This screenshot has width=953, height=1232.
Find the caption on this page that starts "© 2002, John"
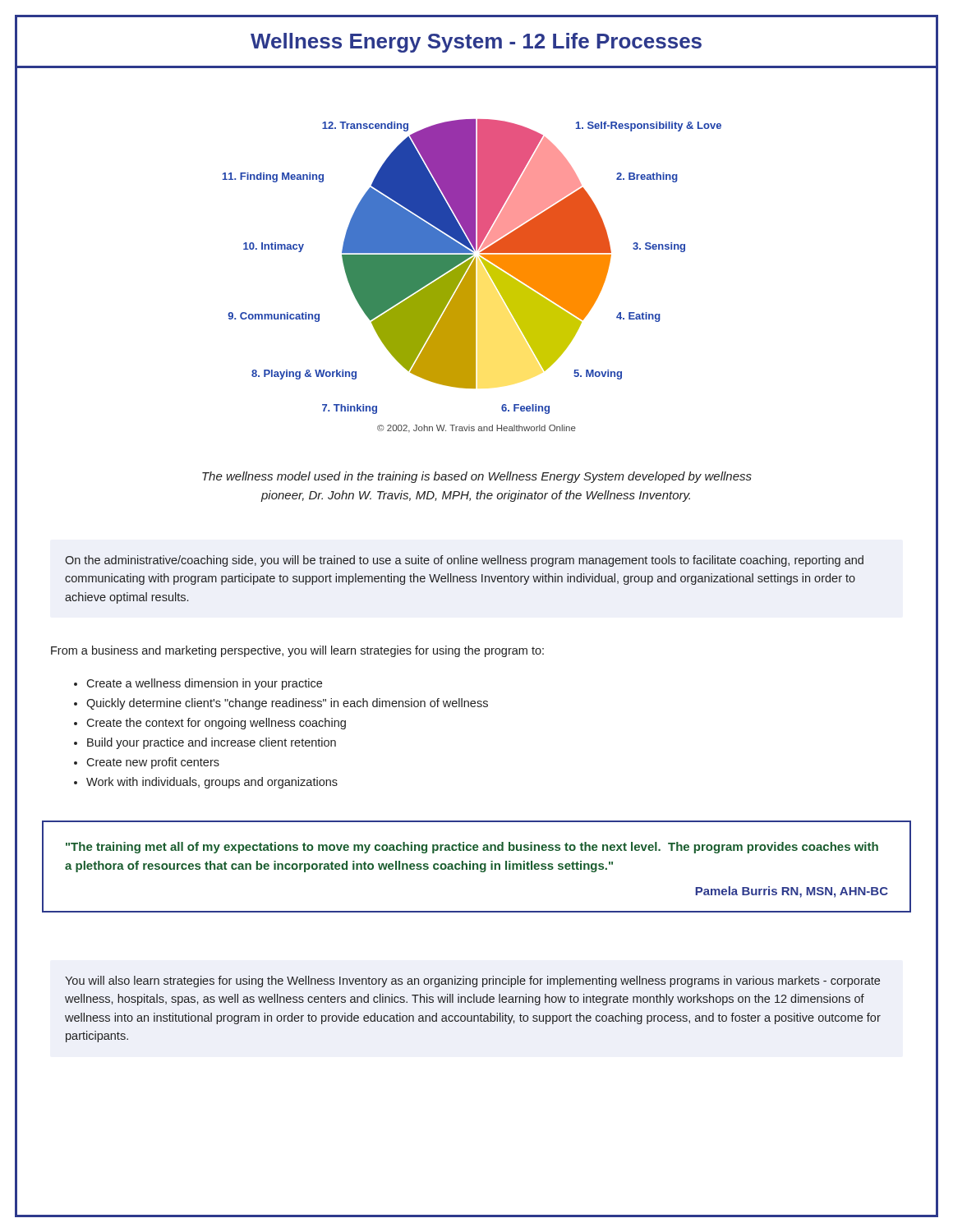pos(476,428)
